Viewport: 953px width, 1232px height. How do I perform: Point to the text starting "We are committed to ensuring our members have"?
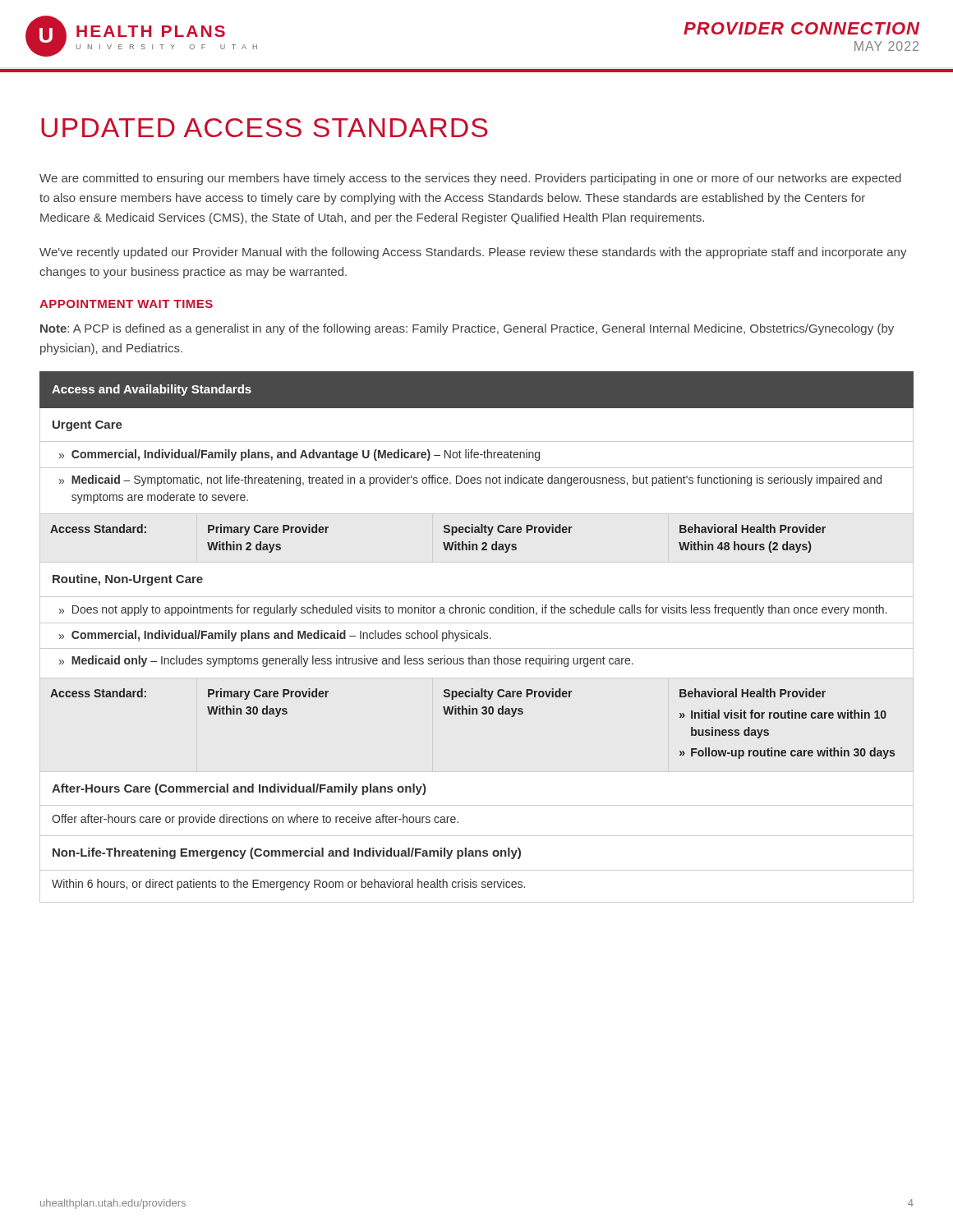pyautogui.click(x=470, y=198)
